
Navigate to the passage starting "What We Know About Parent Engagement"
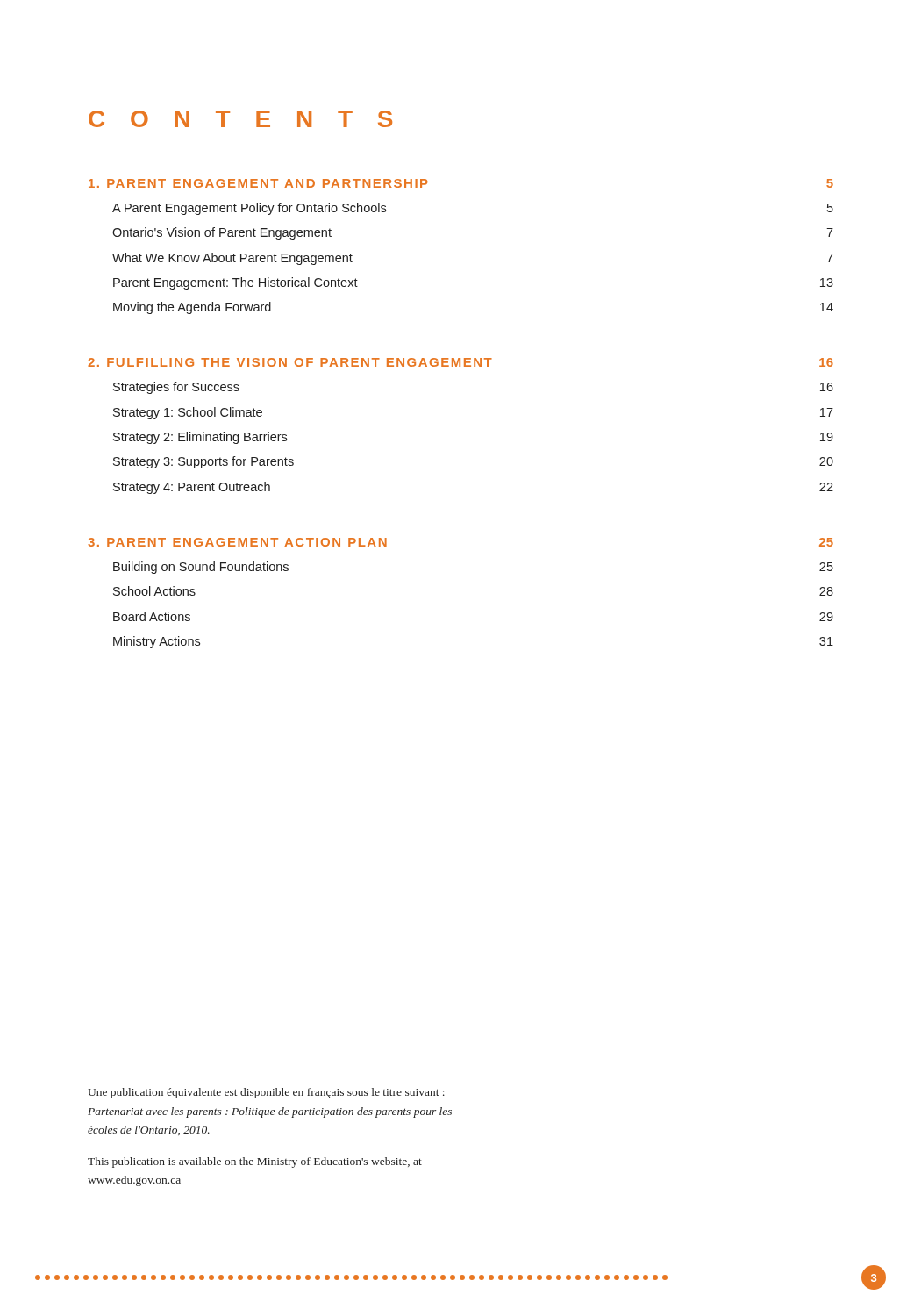[234, 258]
